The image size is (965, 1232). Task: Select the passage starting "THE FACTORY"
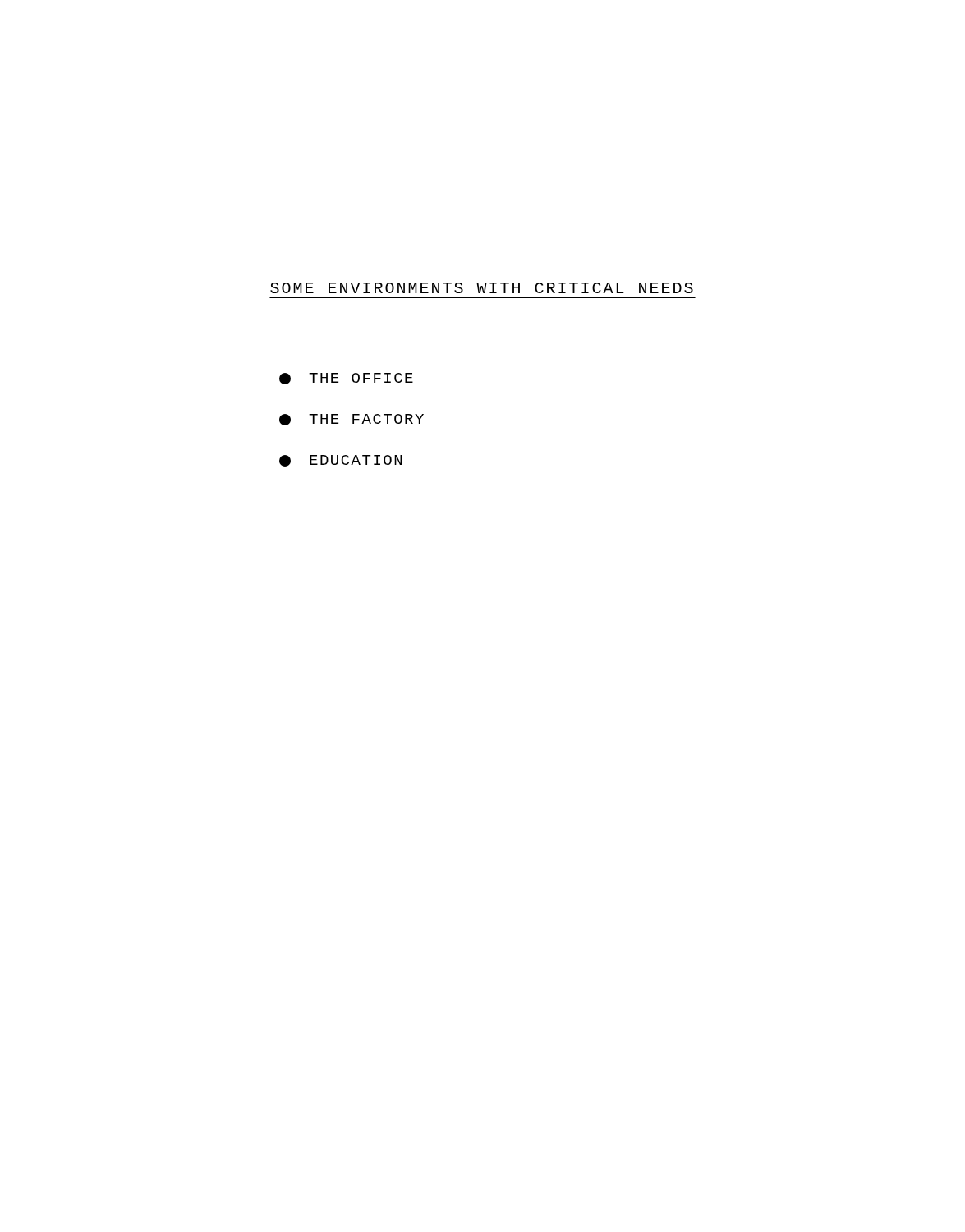pos(352,420)
